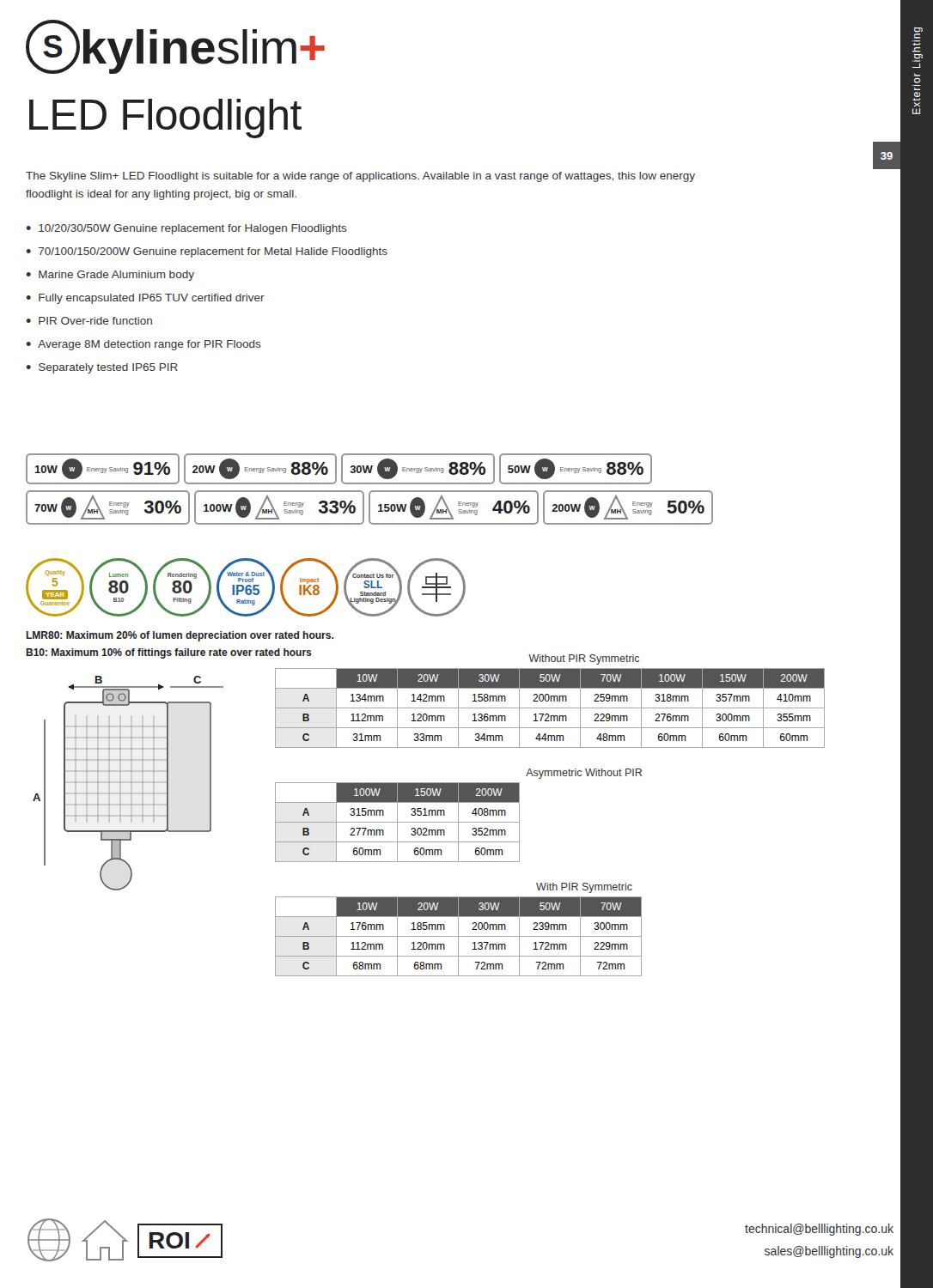Locate the title that reads "S kylineslim+"
The height and width of the screenshot is (1288, 933).
click(x=176, y=47)
